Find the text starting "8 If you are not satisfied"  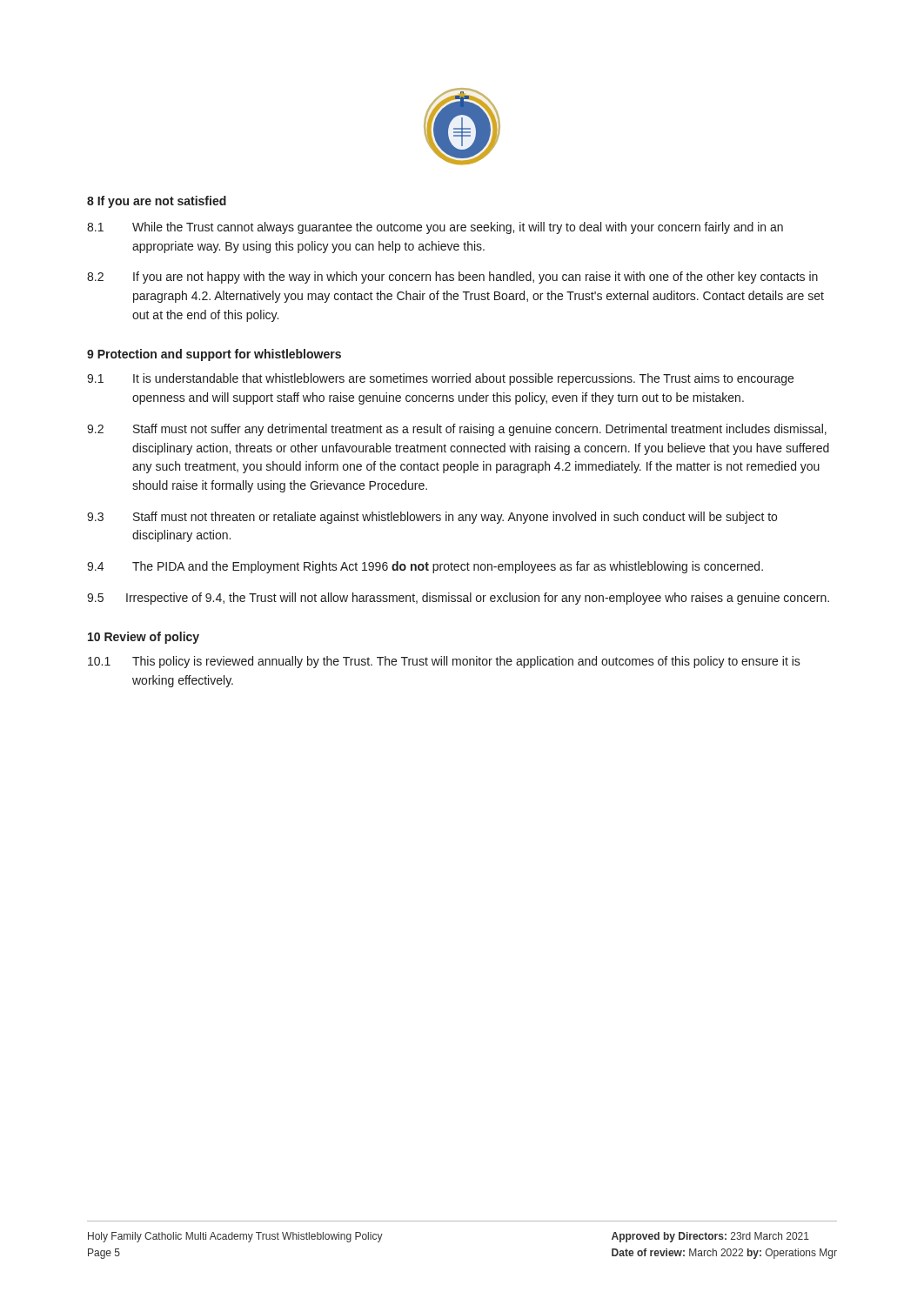(157, 201)
